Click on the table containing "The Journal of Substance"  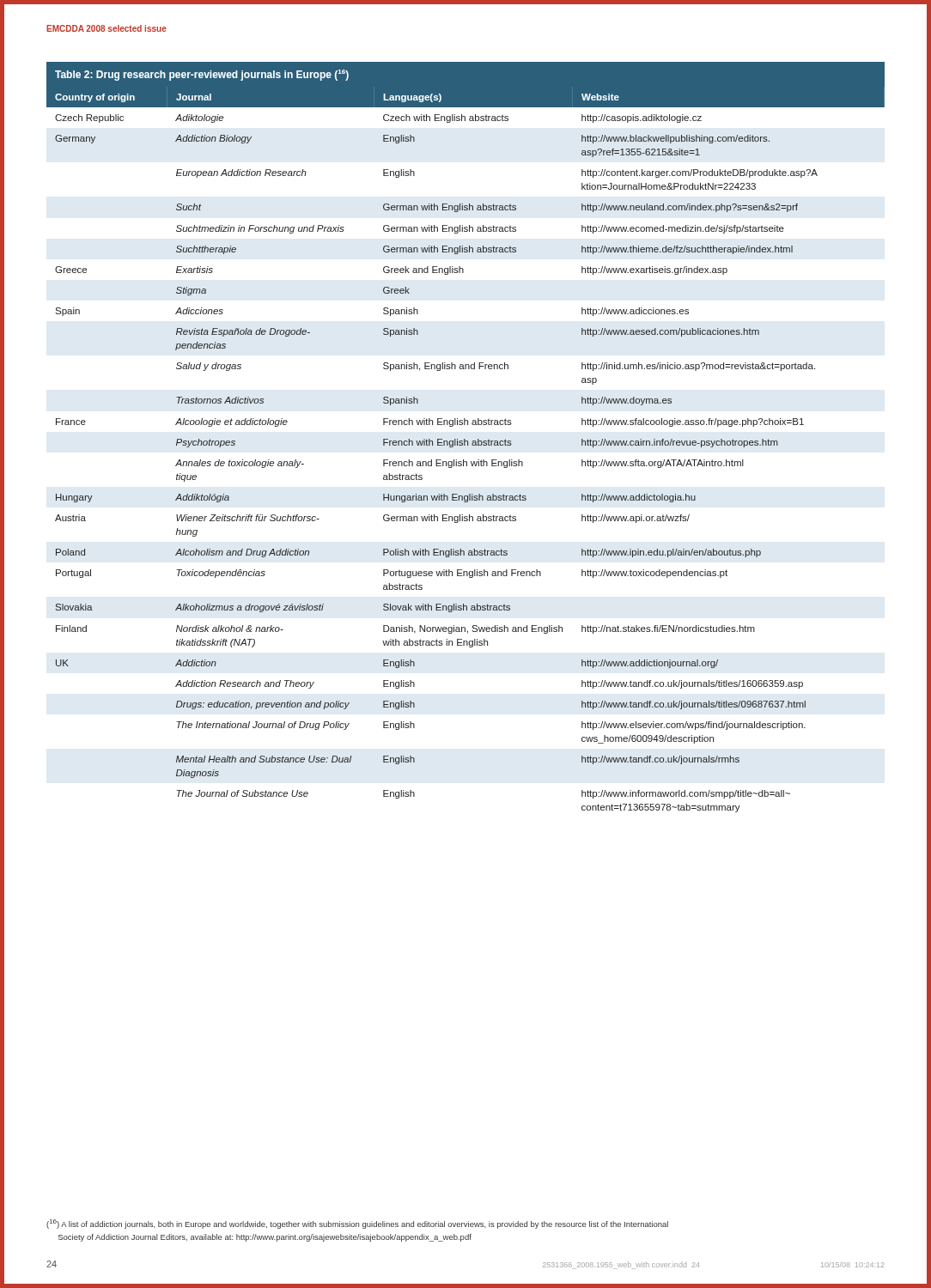click(x=466, y=440)
